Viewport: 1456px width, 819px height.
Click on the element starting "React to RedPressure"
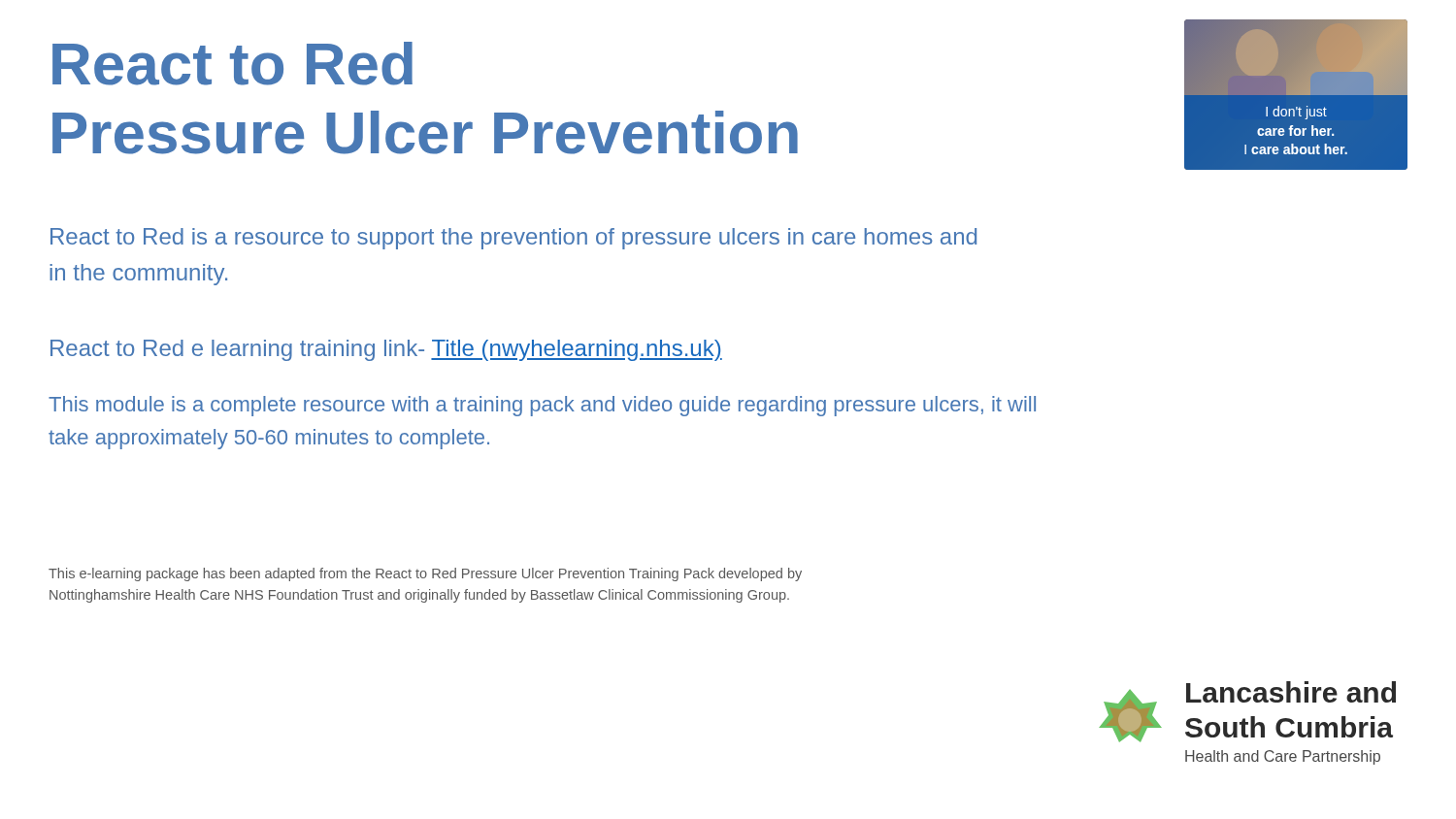coord(524,98)
